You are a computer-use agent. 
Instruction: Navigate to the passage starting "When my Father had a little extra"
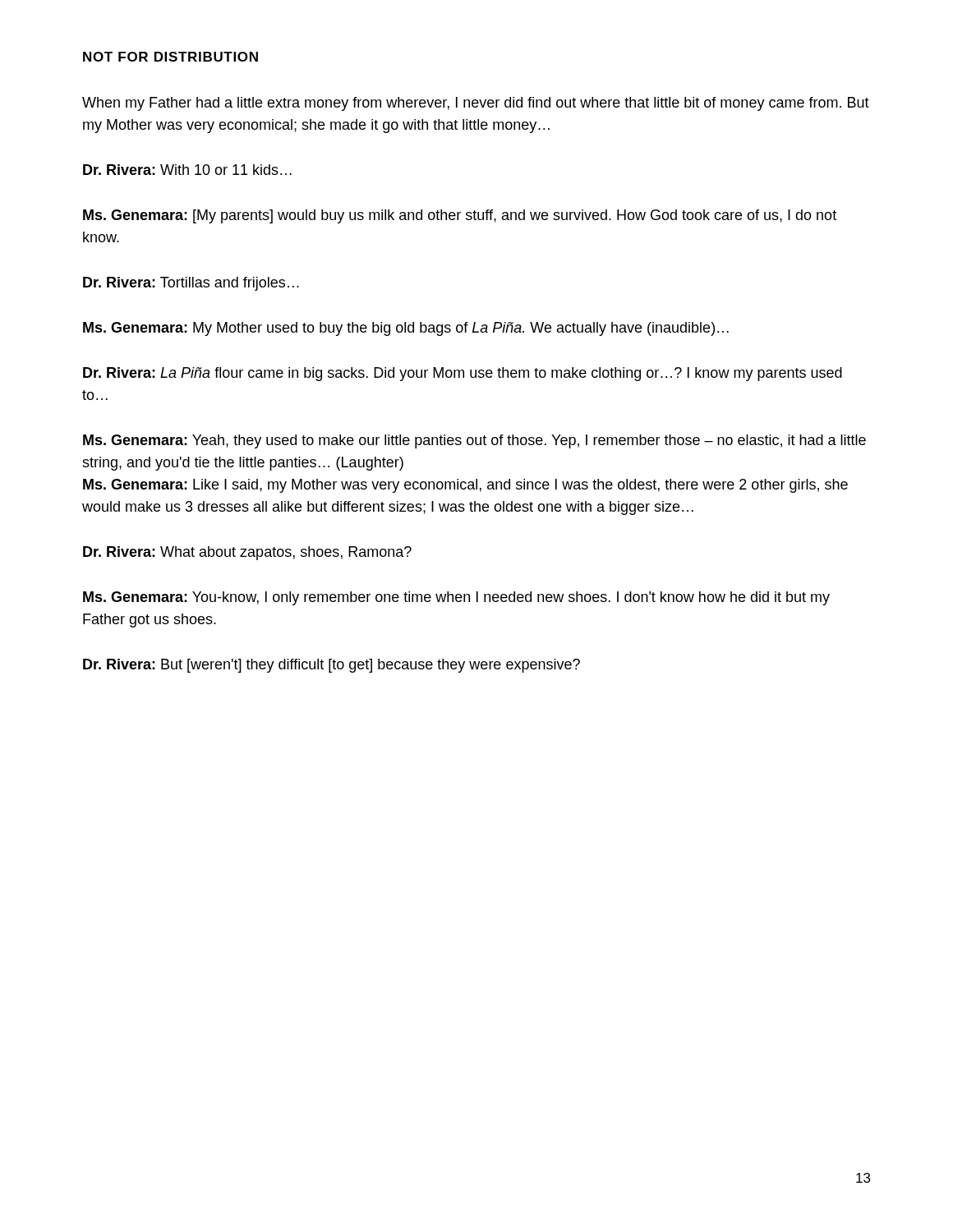[x=475, y=114]
